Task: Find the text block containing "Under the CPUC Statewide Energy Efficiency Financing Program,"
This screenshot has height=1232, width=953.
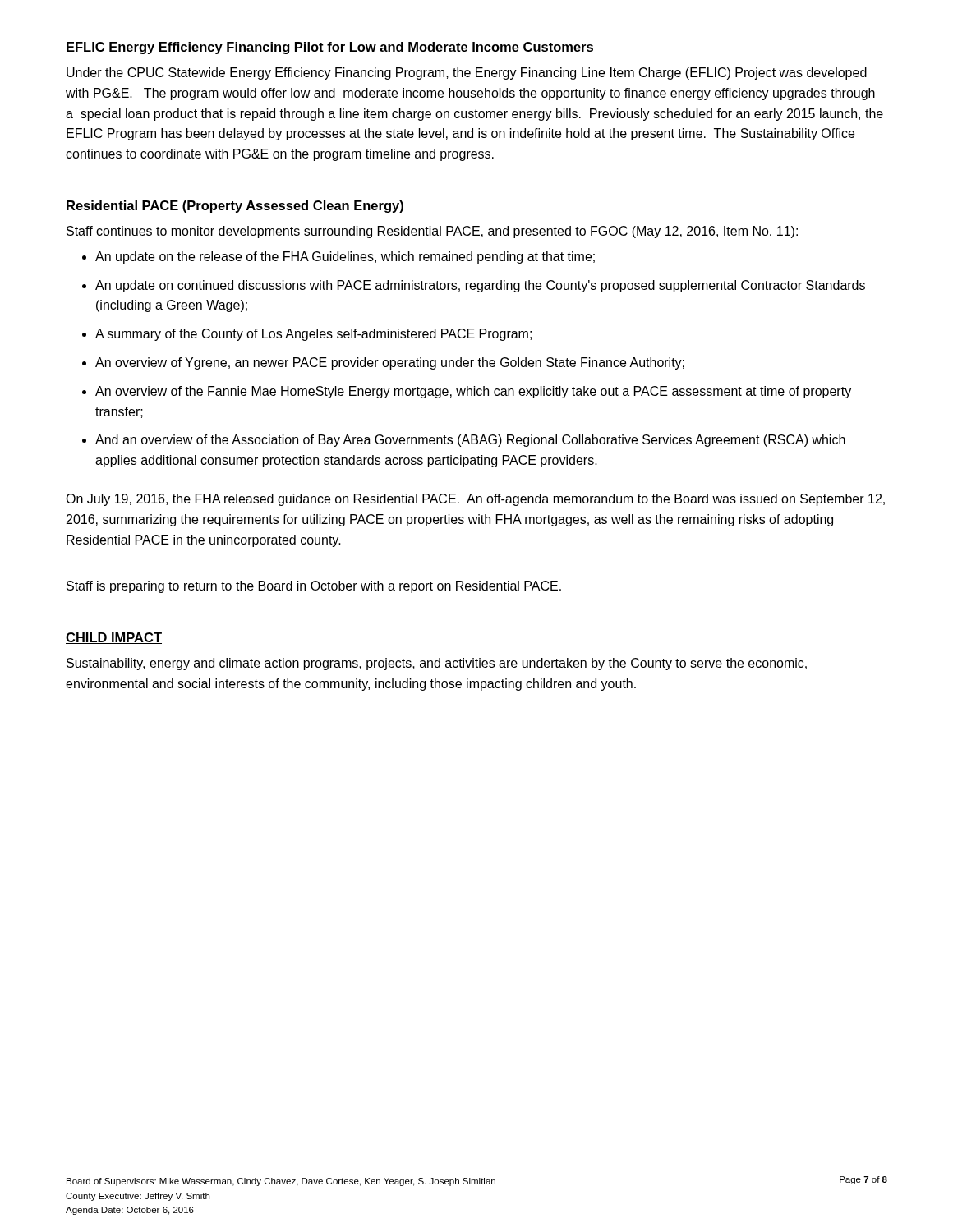Action: (475, 113)
